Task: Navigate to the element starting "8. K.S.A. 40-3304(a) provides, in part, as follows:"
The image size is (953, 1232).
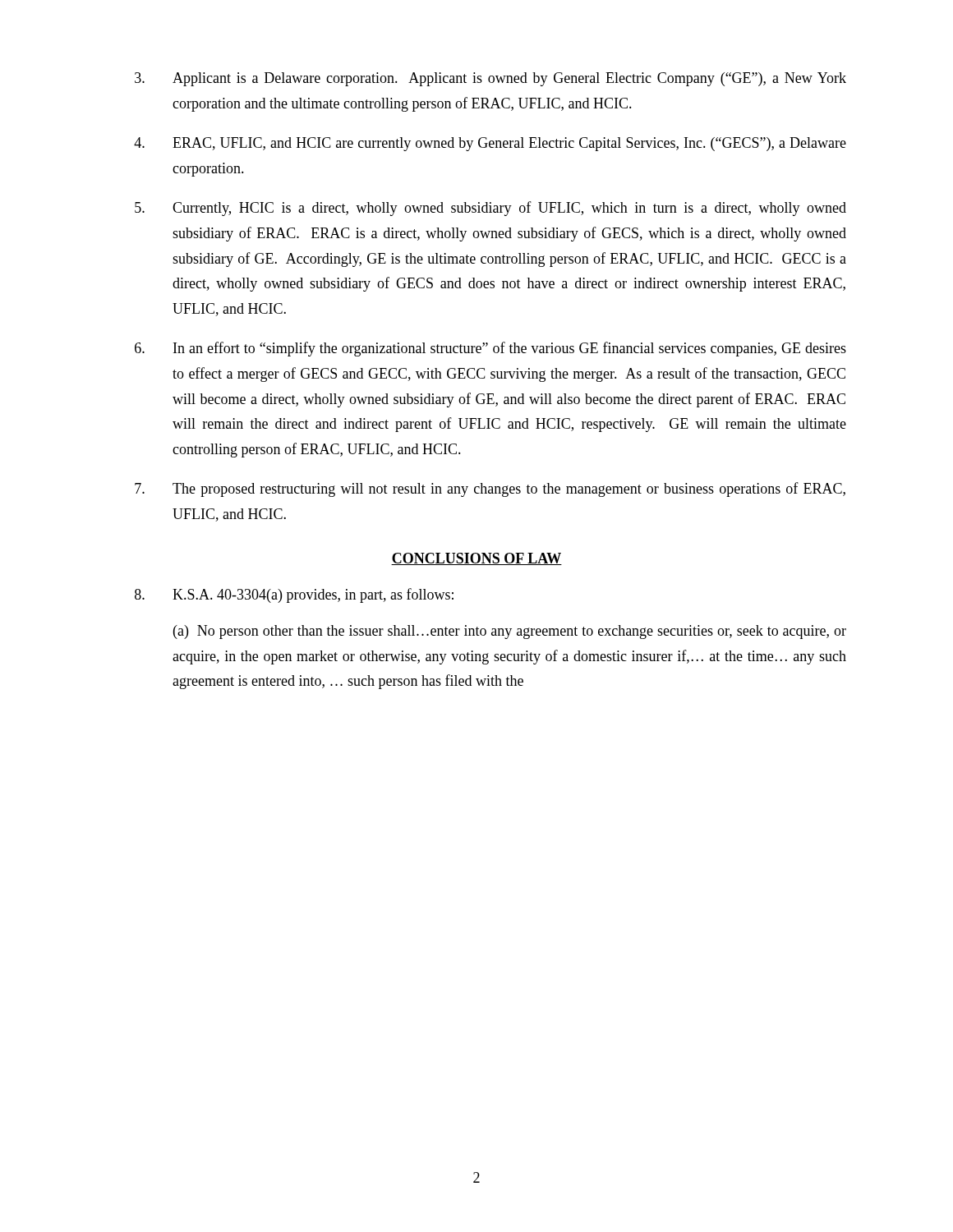Action: pyautogui.click(x=294, y=595)
